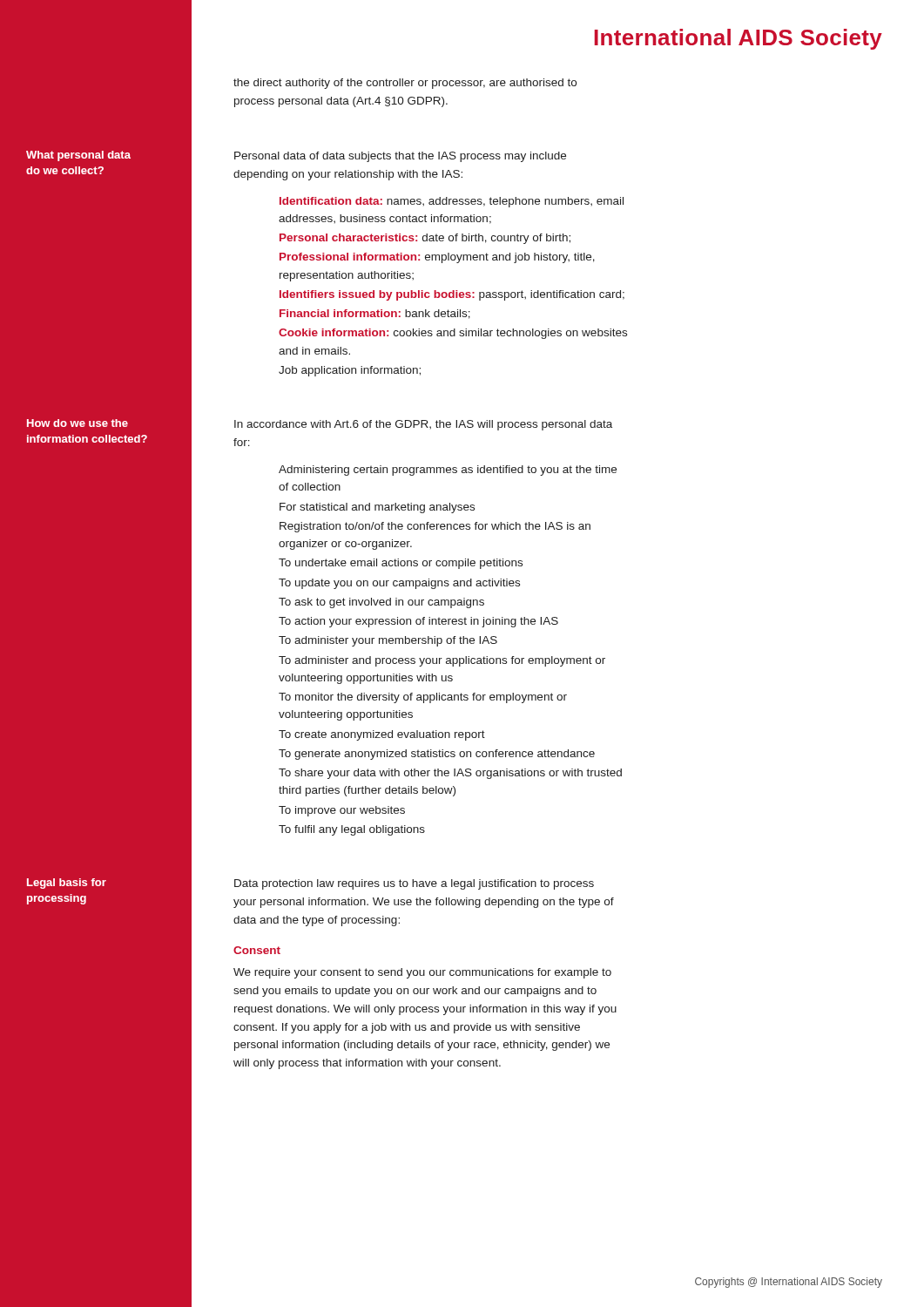Select the element starting "Registration to/on/of the conferences for which the"
The image size is (924, 1307).
point(435,534)
